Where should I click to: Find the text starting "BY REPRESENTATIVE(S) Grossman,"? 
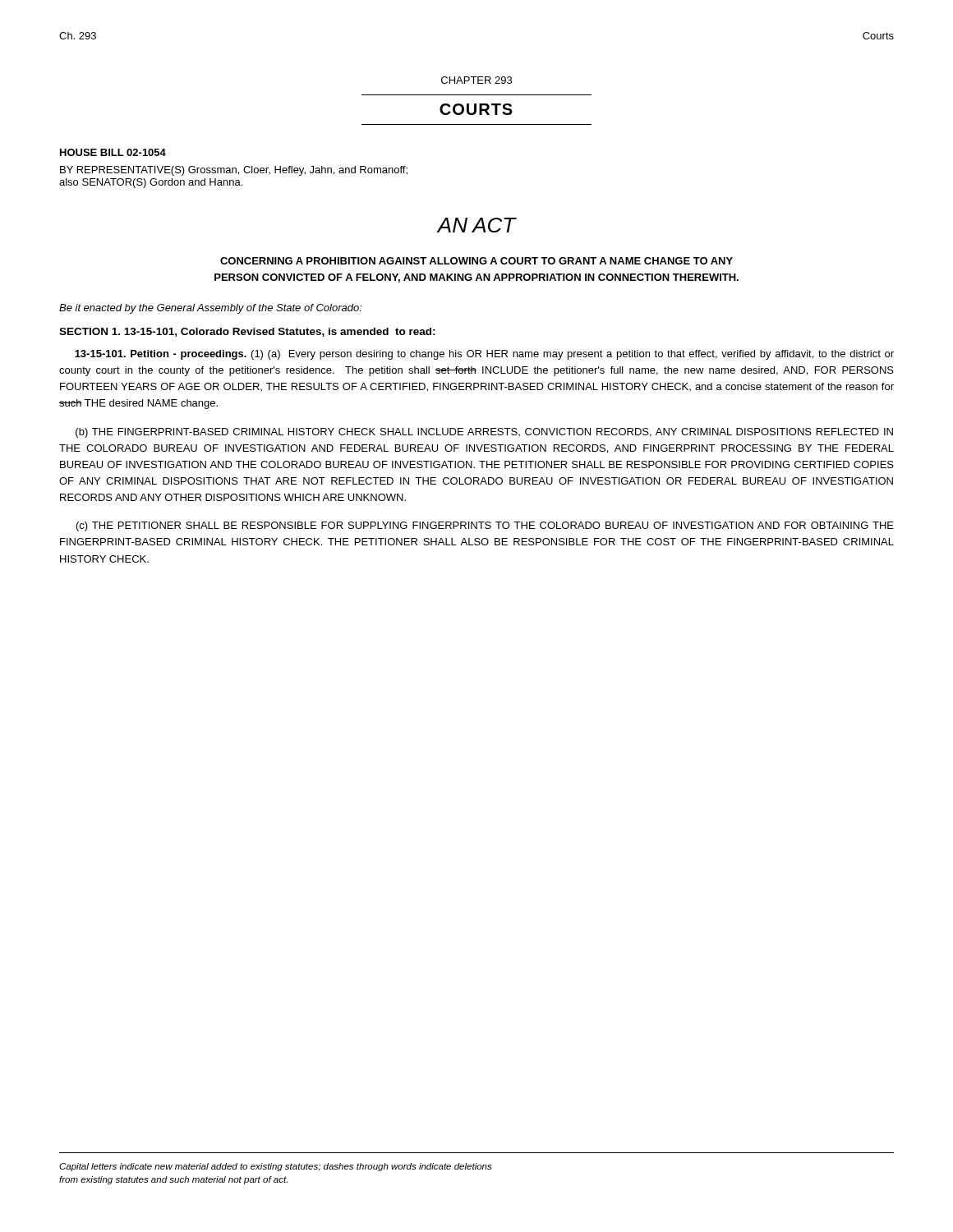234,176
